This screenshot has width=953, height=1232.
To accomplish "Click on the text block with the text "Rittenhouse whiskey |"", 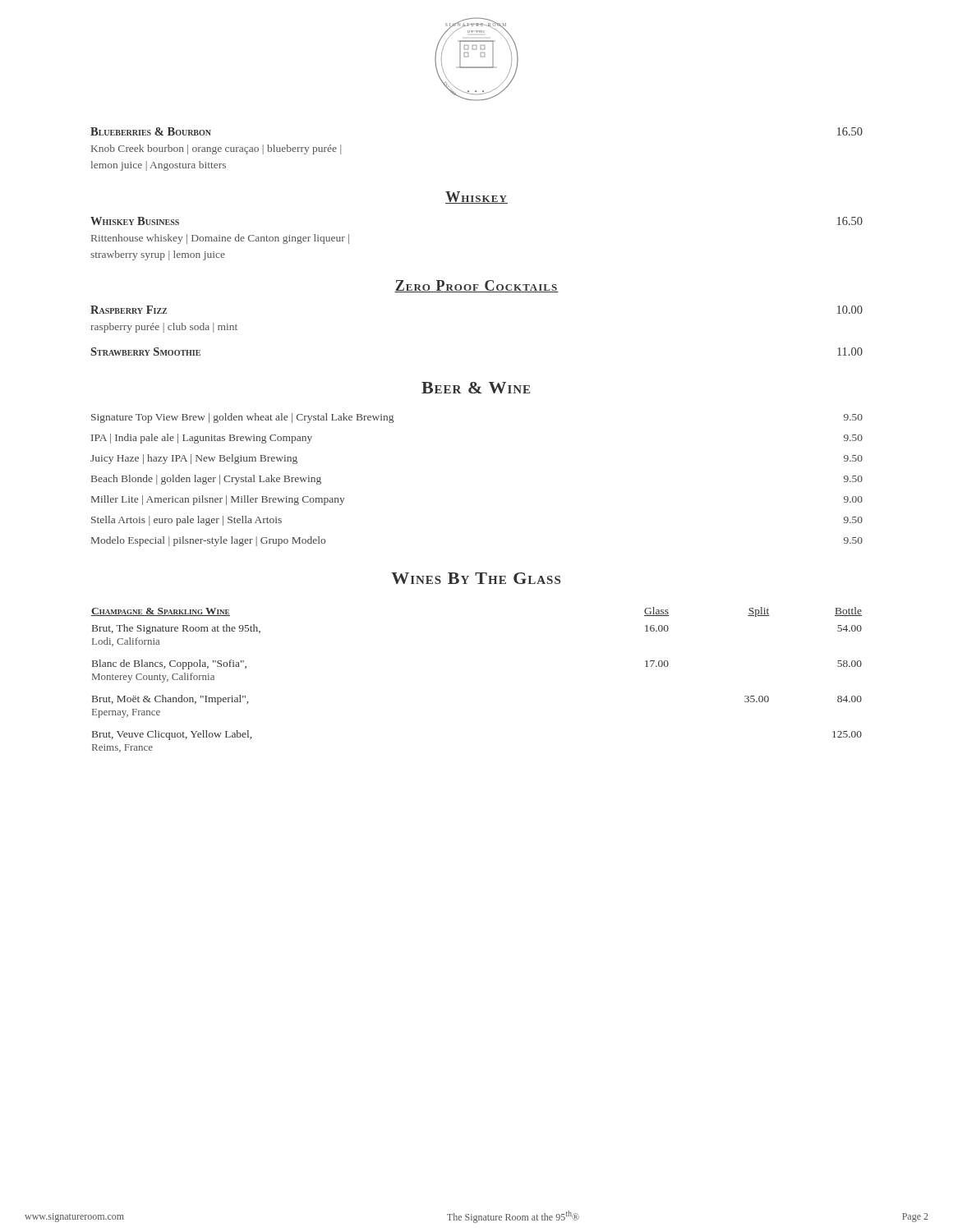I will 220,246.
